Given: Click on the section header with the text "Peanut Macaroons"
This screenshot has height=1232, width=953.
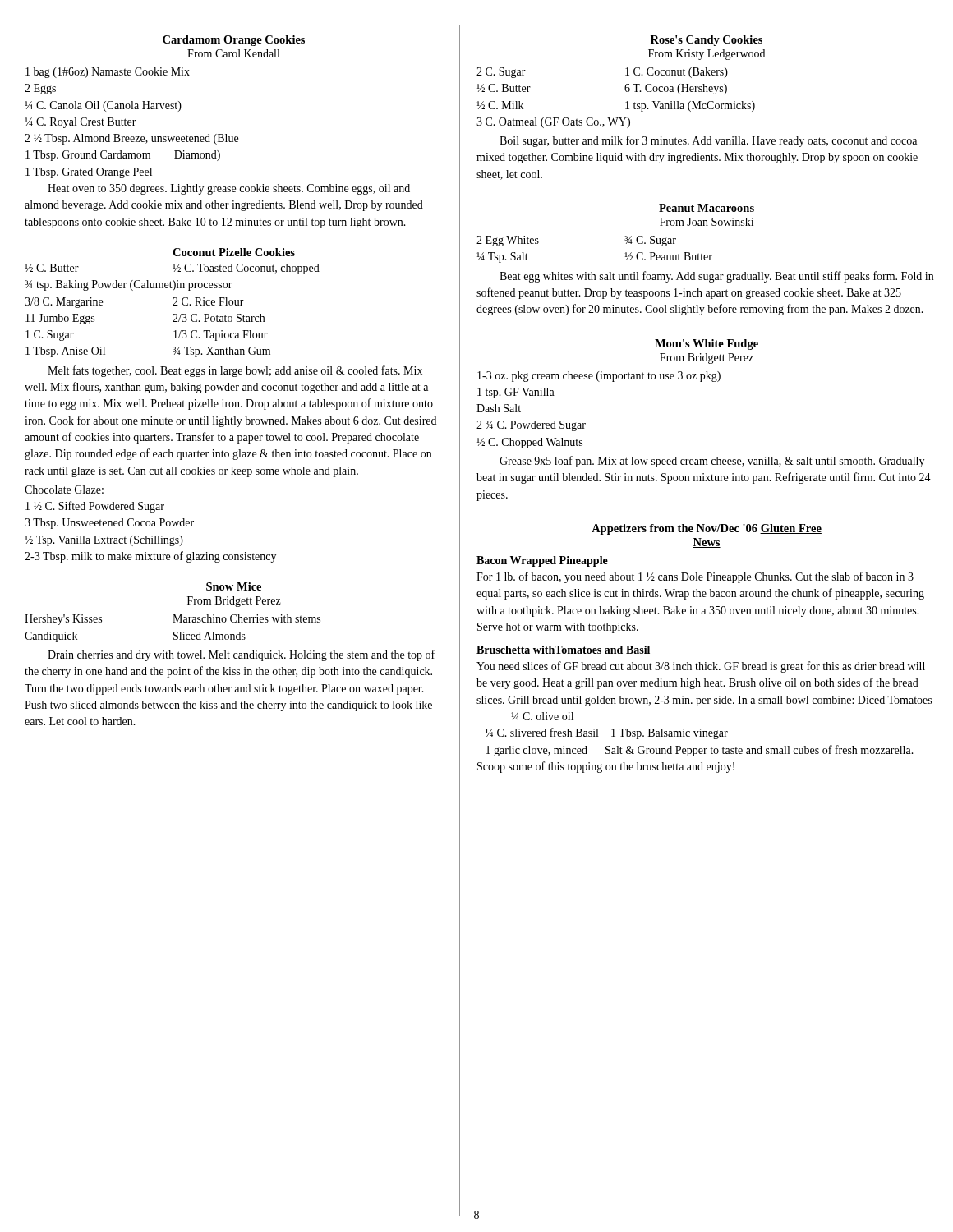Looking at the screenshot, I should click(x=707, y=208).
